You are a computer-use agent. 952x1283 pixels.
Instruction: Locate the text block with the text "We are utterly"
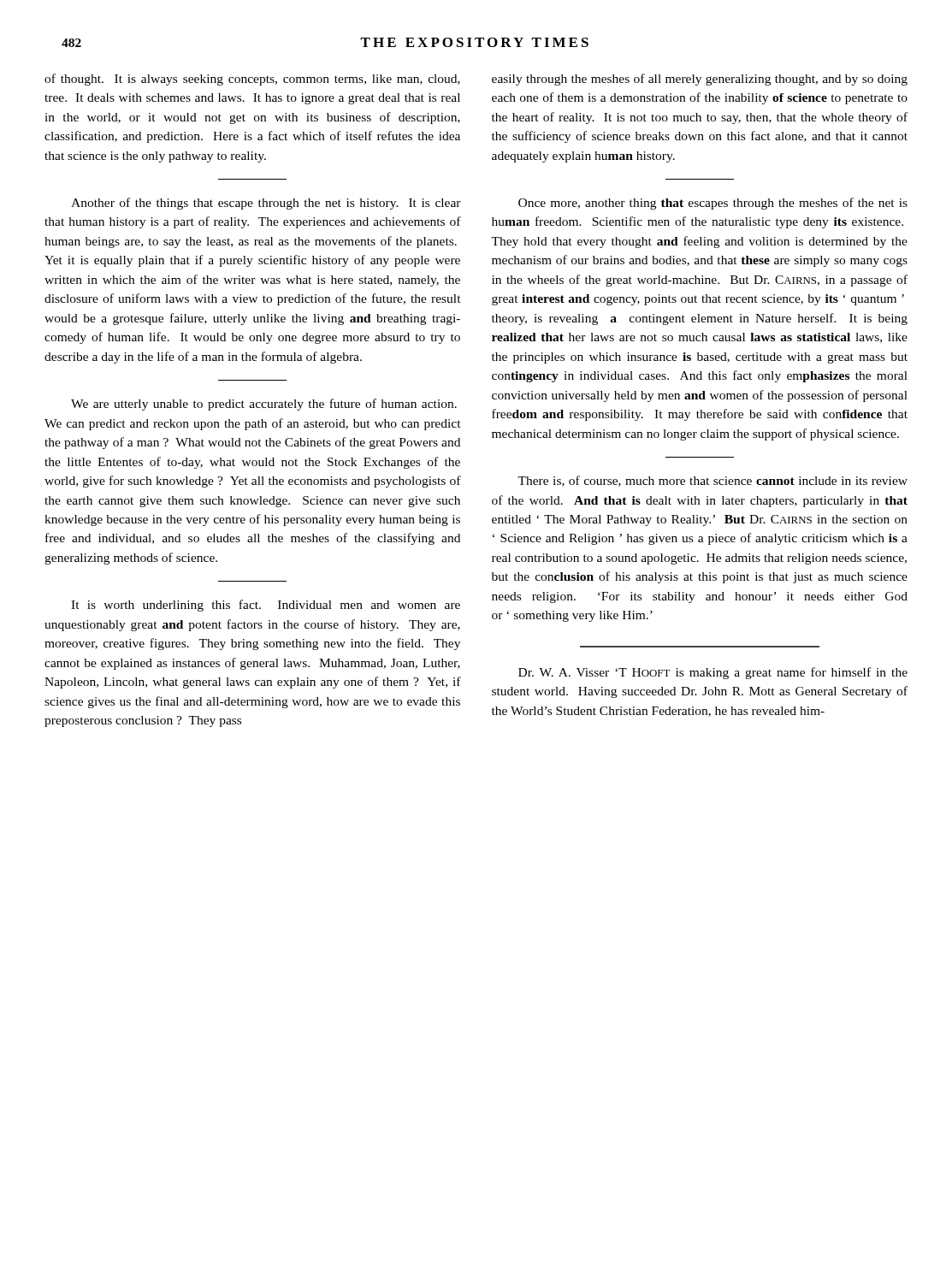253,480
